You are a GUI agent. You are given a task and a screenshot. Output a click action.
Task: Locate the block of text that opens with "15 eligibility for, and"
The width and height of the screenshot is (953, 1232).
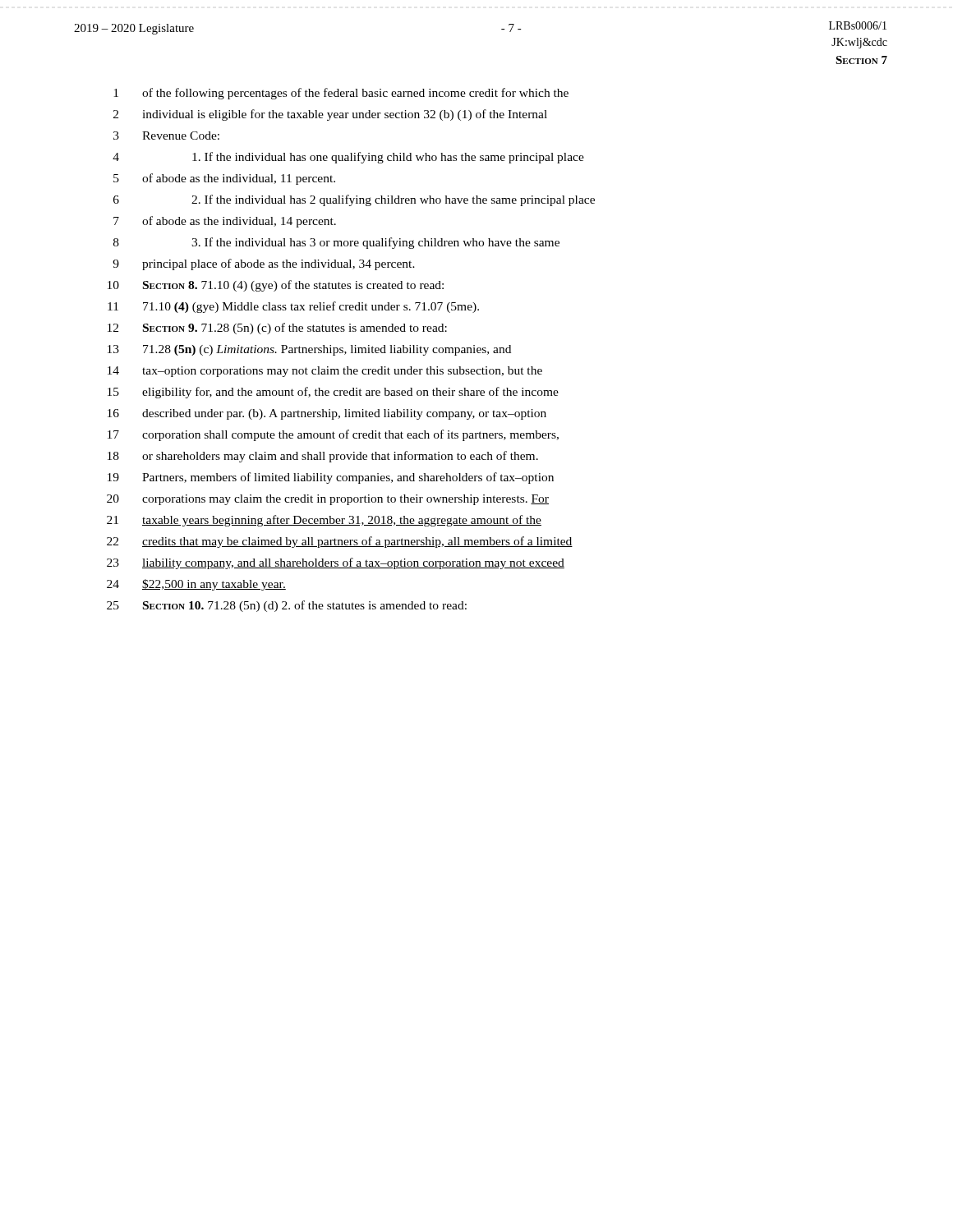point(483,392)
